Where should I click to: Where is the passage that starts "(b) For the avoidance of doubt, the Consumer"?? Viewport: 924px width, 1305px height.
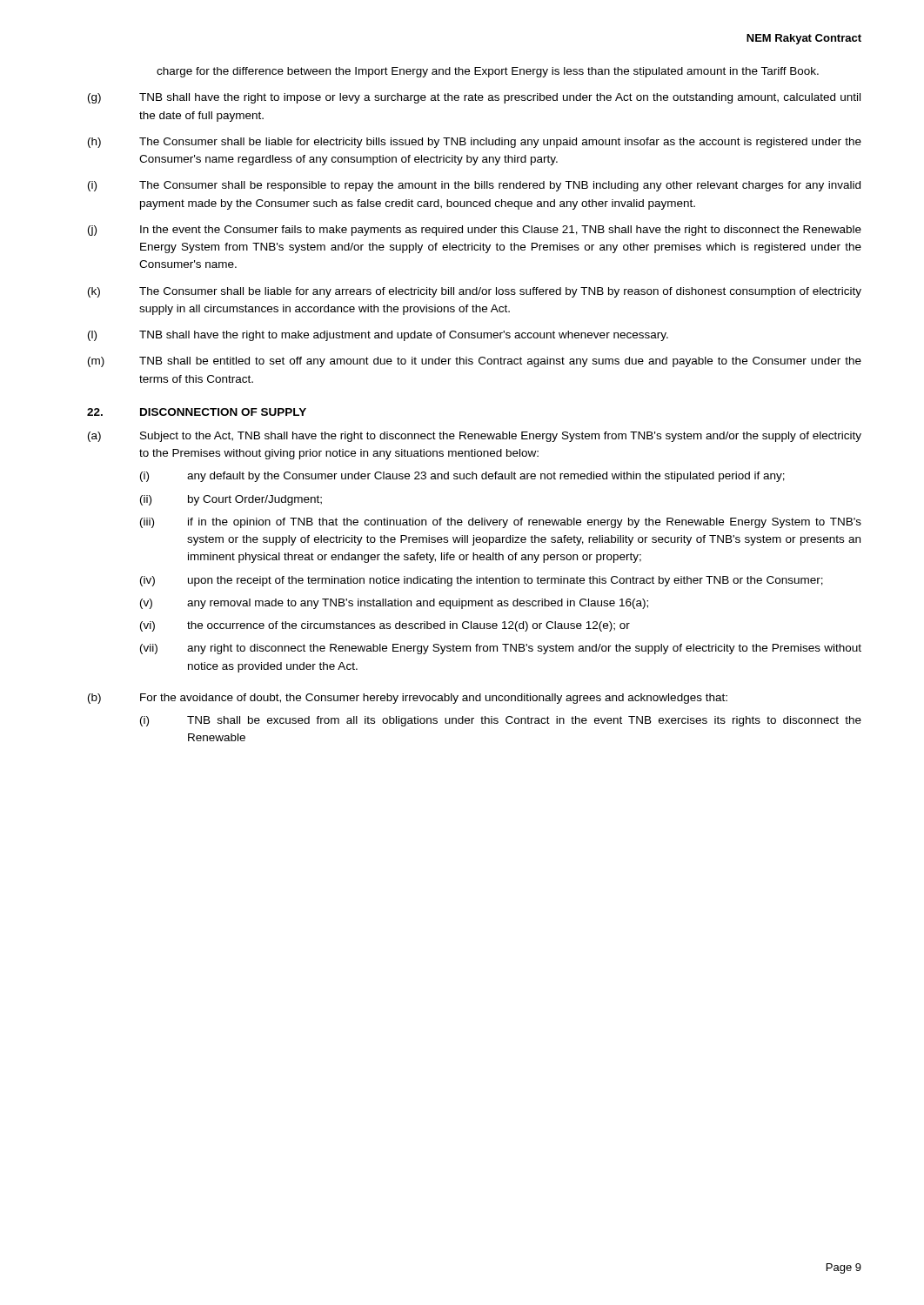pyautogui.click(x=474, y=720)
